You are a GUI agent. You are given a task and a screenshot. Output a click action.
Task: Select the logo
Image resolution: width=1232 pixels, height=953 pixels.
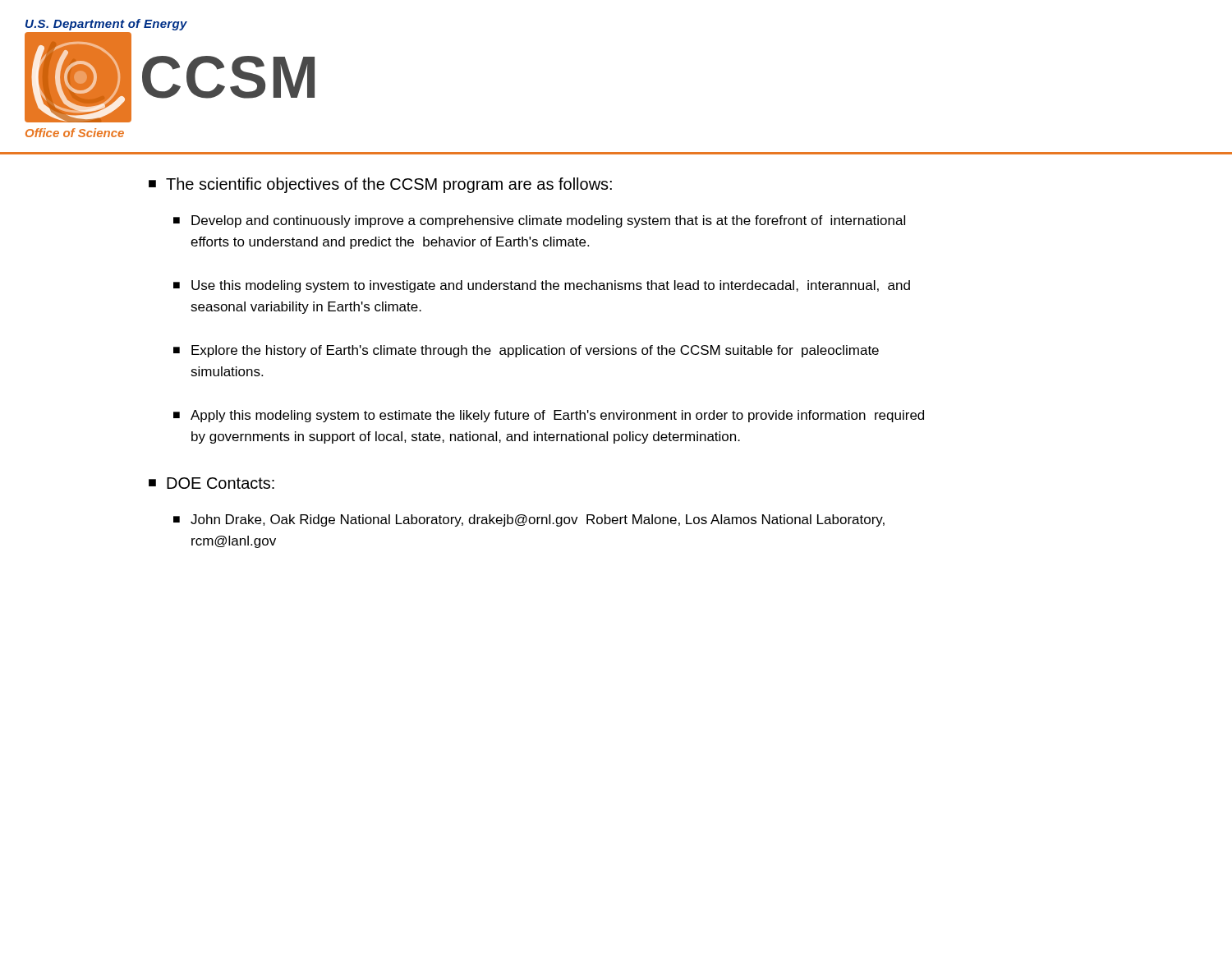click(x=230, y=78)
